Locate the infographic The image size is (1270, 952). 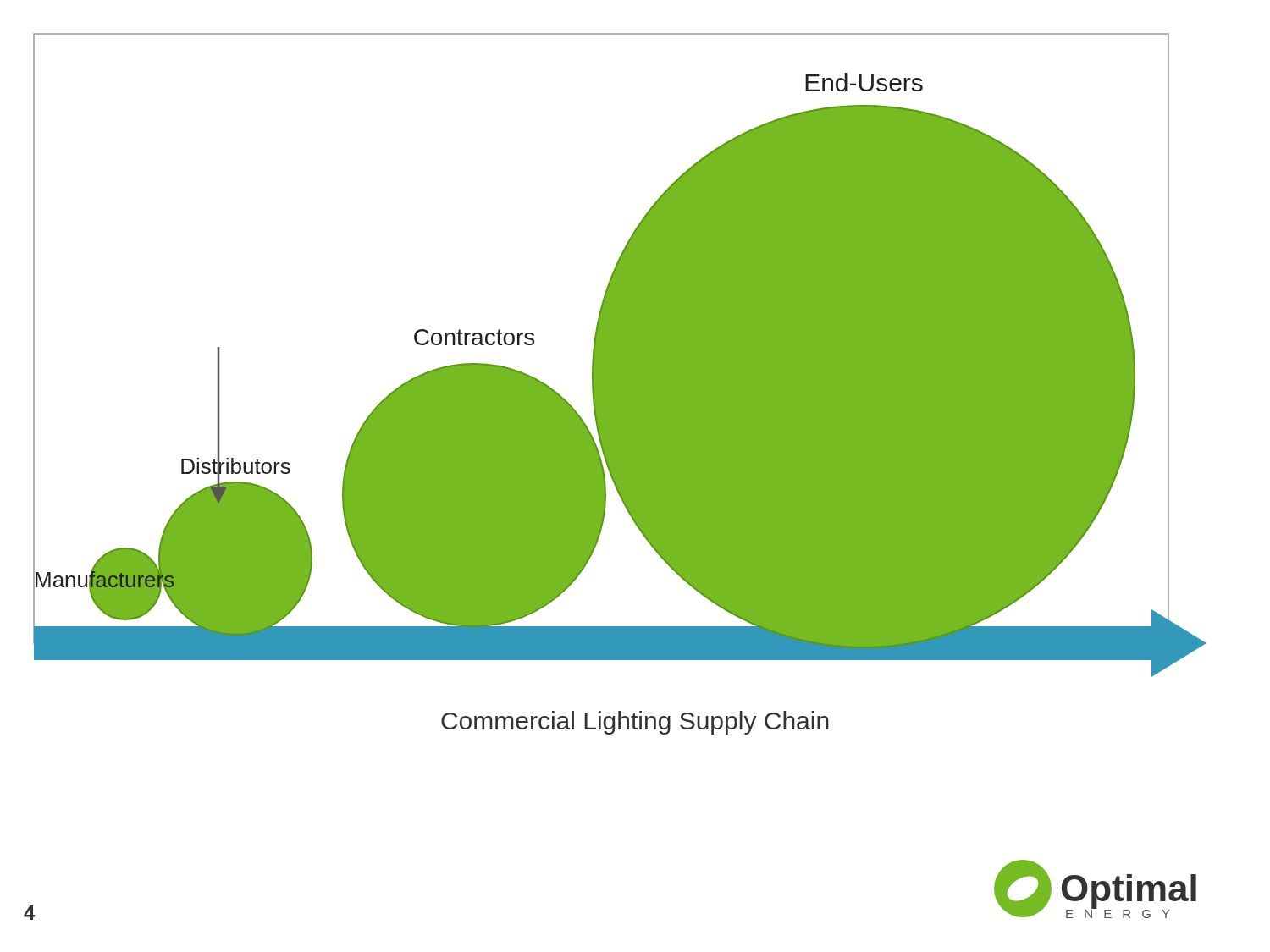coord(635,360)
